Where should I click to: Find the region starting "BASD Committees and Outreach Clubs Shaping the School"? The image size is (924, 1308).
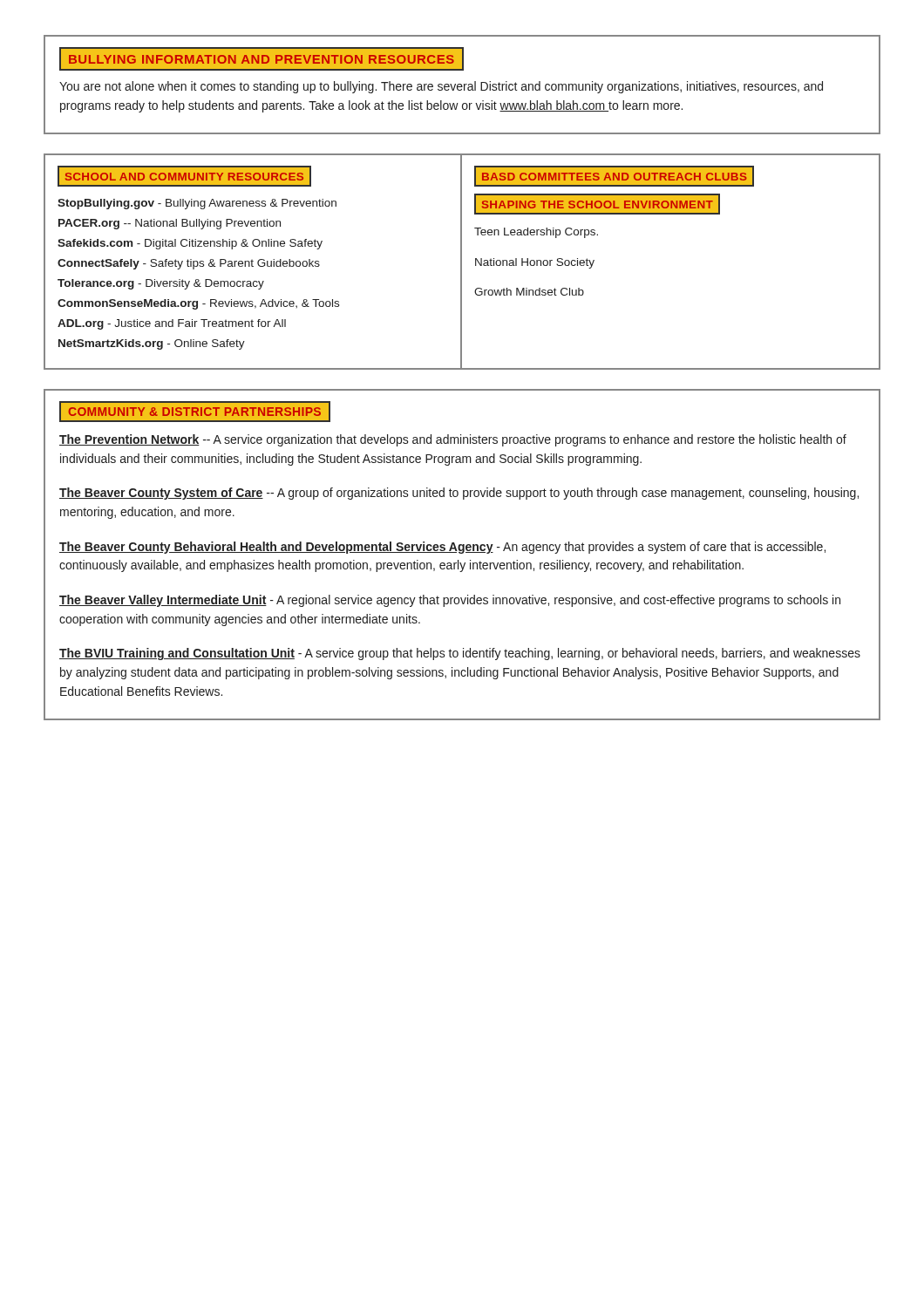pyautogui.click(x=614, y=190)
